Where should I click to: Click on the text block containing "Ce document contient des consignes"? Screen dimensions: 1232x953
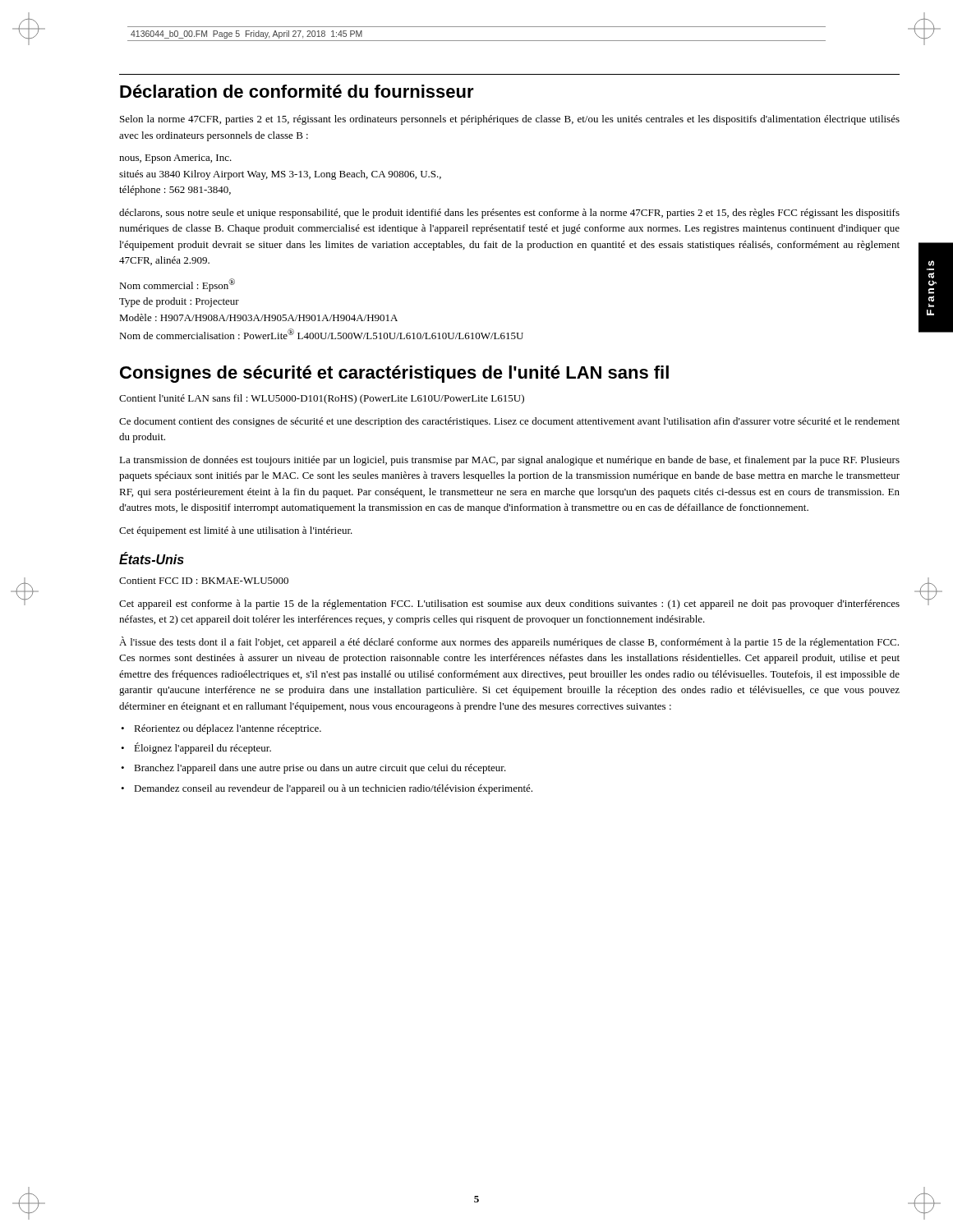pyautogui.click(x=509, y=429)
